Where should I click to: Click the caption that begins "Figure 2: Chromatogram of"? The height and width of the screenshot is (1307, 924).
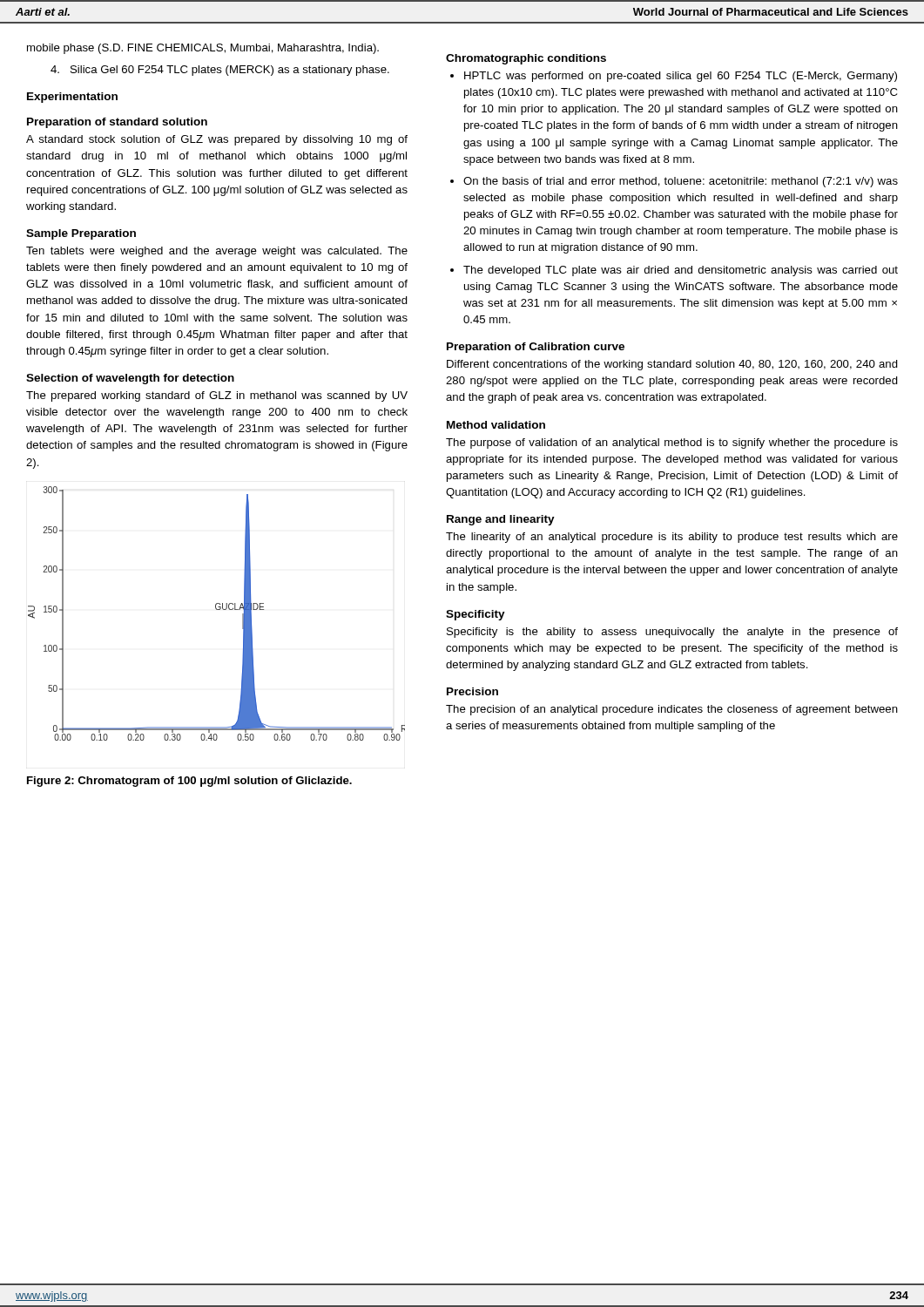pyautogui.click(x=217, y=780)
